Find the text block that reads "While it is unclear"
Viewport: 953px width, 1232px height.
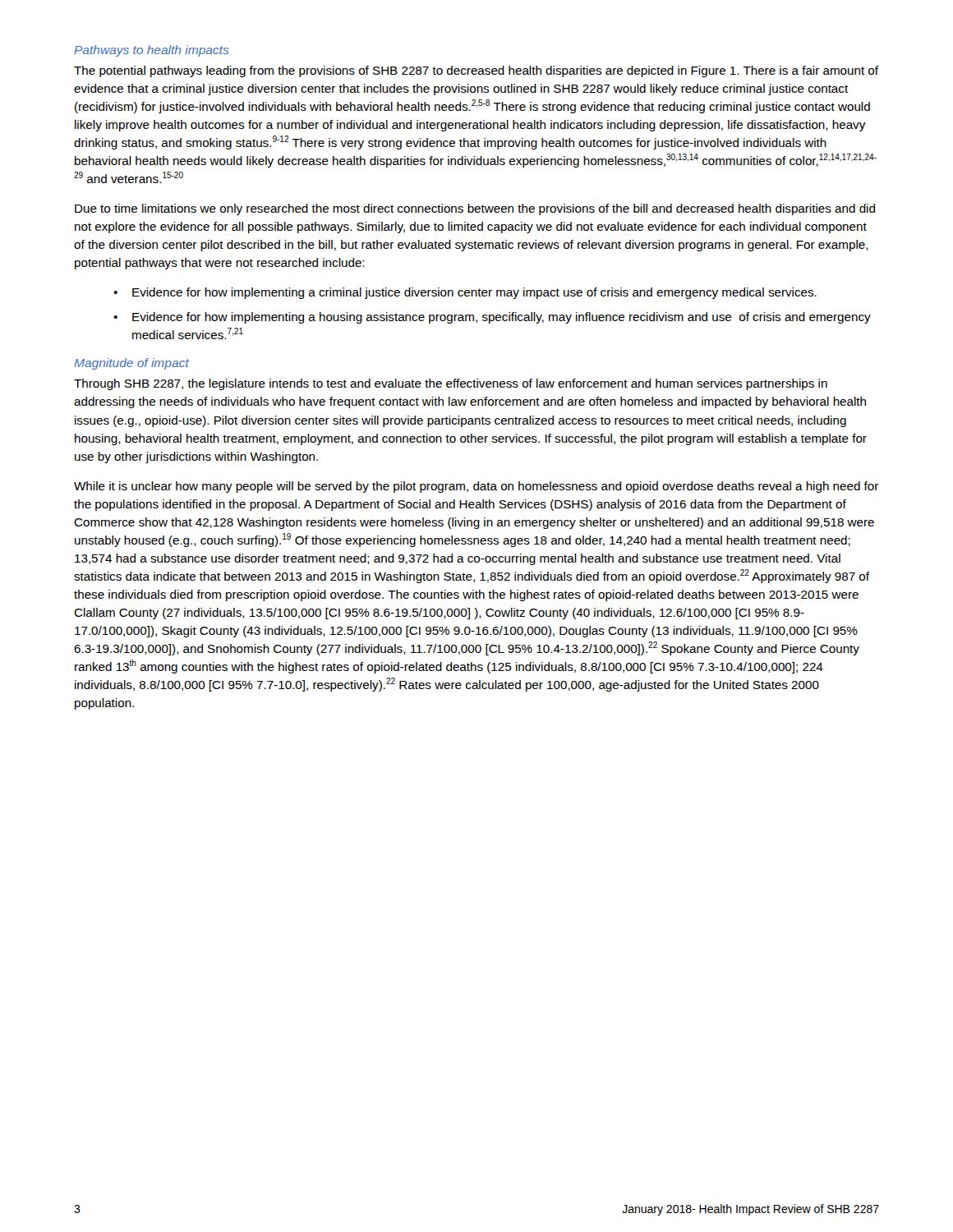[476, 594]
